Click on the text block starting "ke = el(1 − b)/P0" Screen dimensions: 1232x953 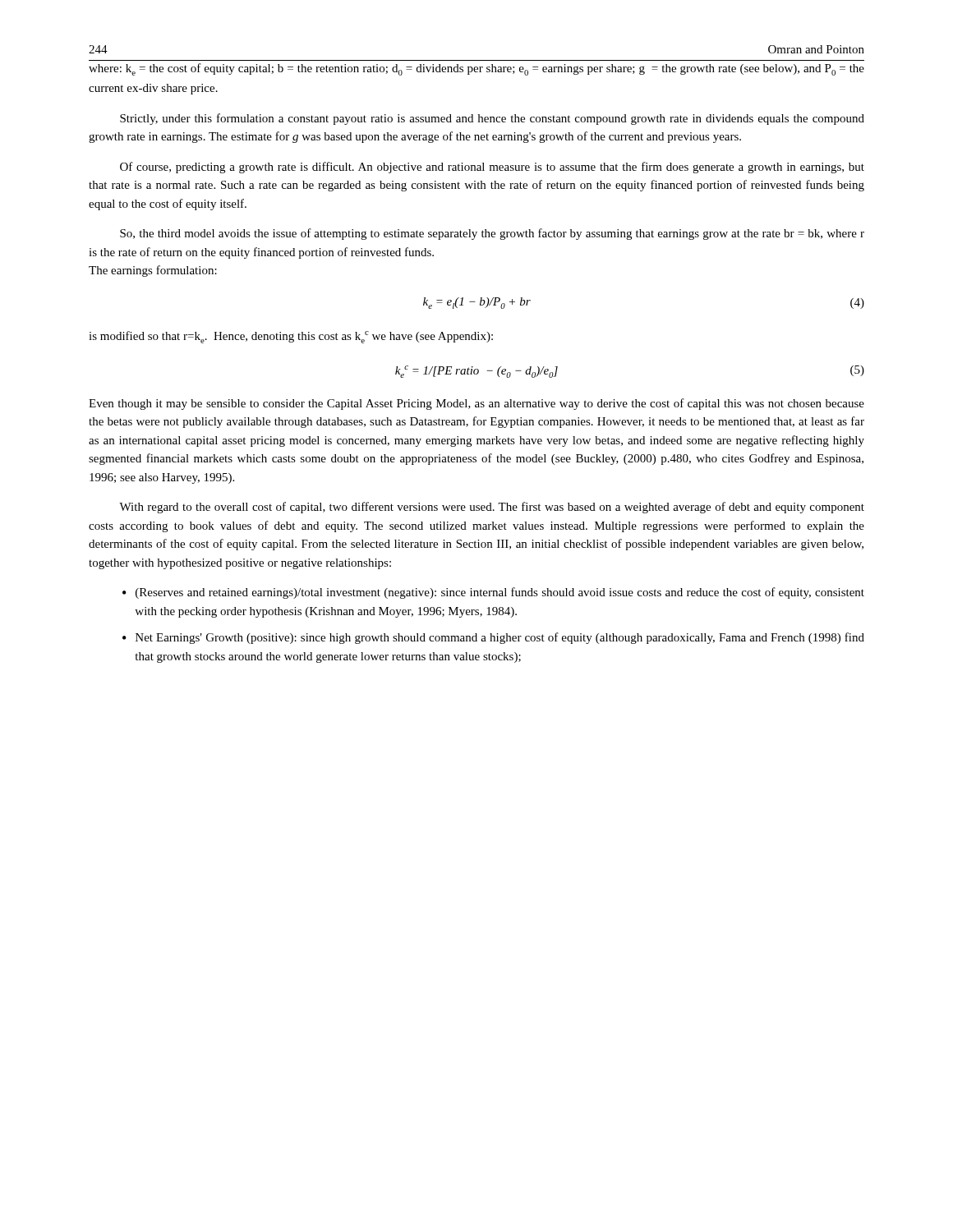pos(476,302)
